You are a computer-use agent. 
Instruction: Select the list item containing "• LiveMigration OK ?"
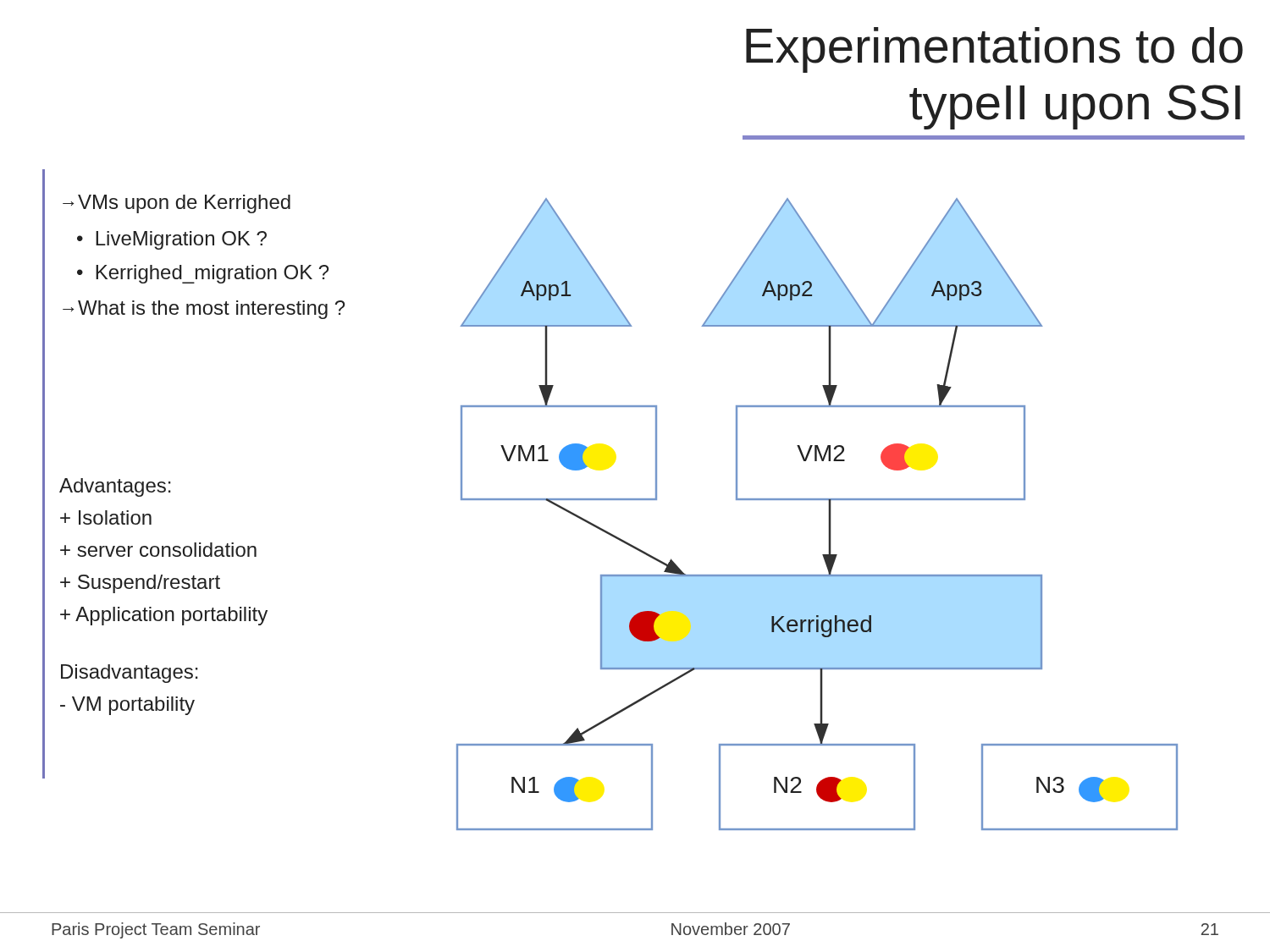click(x=172, y=238)
